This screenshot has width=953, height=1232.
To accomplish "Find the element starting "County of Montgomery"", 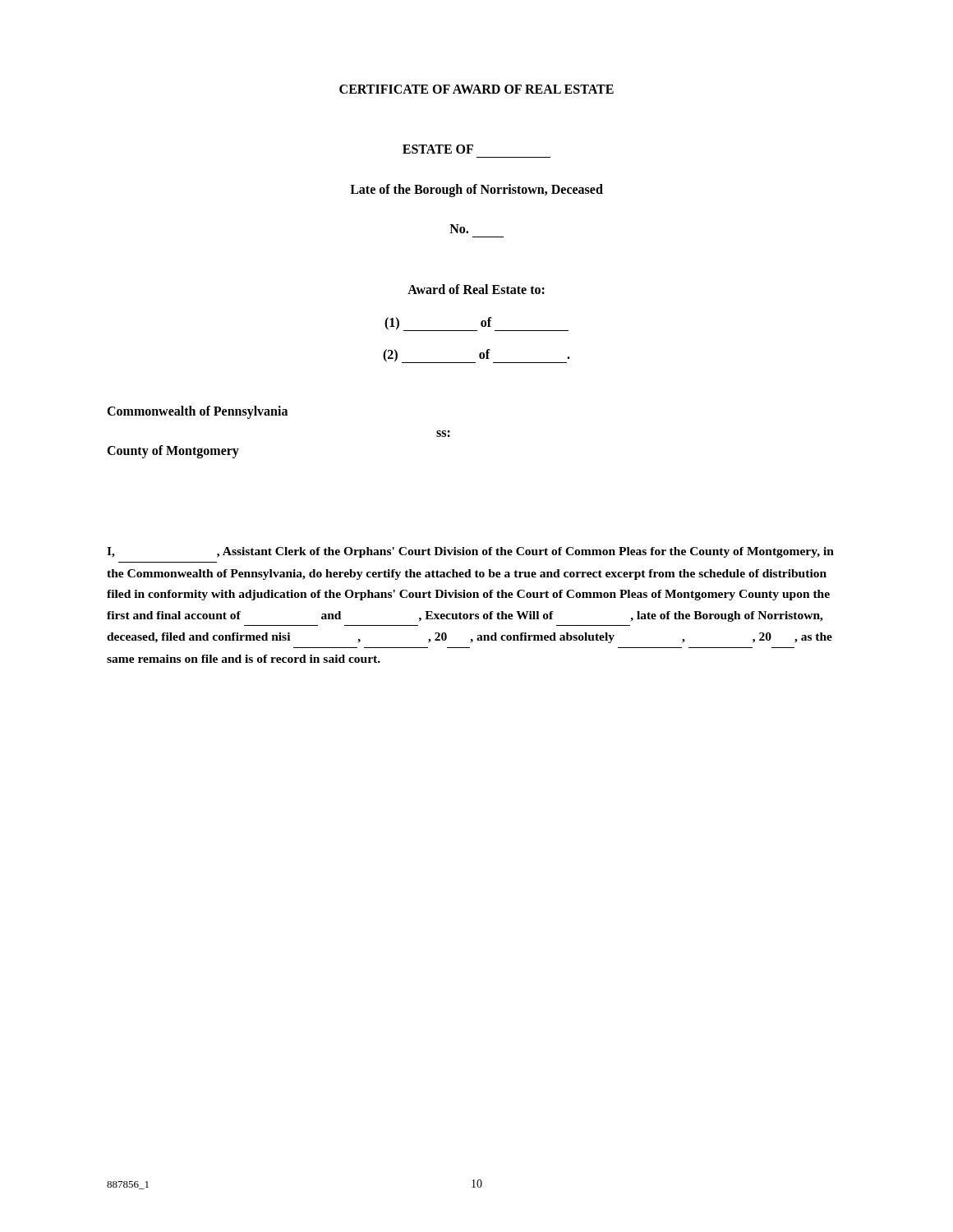I will [x=173, y=450].
